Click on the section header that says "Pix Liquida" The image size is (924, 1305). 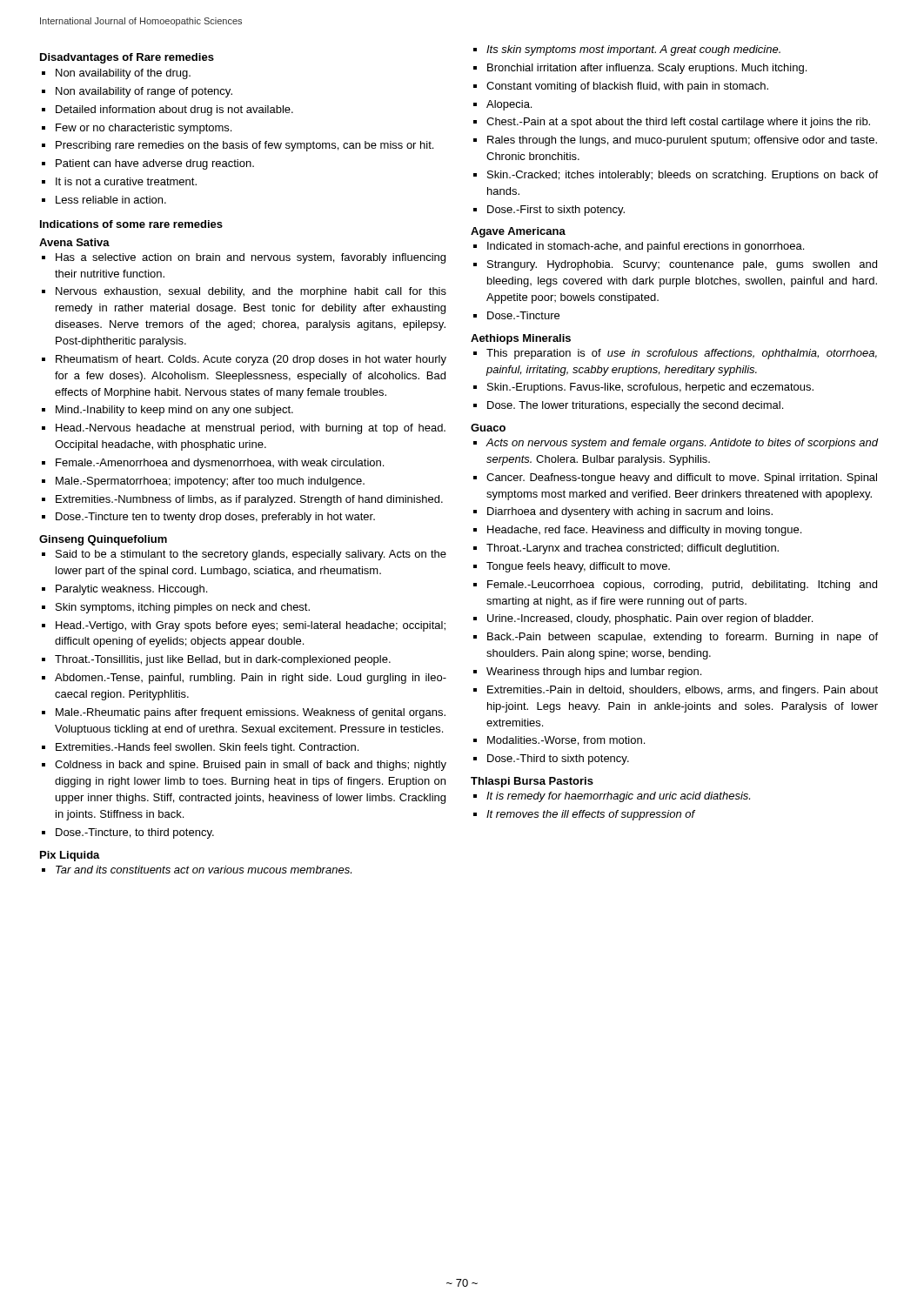click(69, 854)
